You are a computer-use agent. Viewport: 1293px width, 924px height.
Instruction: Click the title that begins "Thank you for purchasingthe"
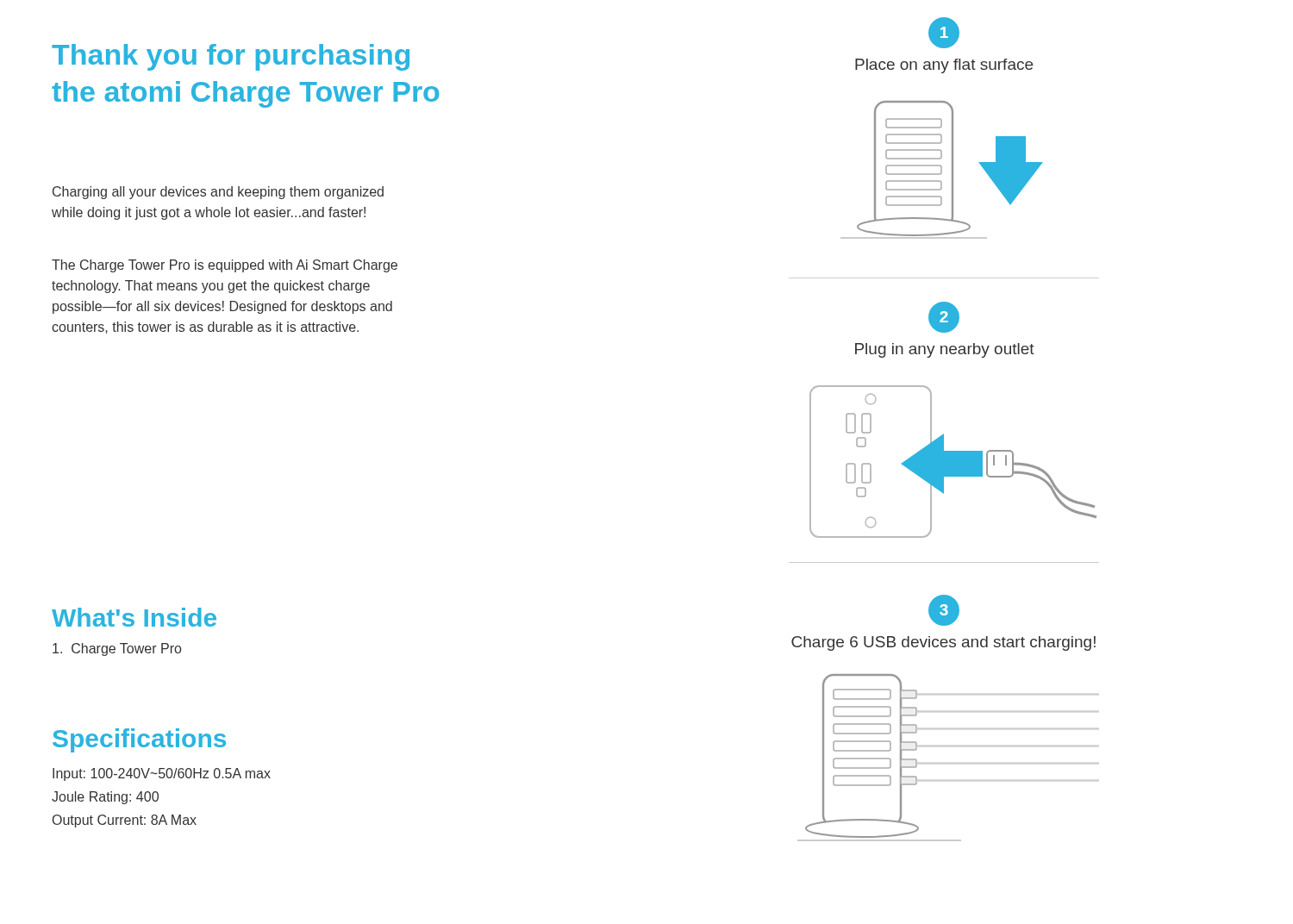click(284, 73)
